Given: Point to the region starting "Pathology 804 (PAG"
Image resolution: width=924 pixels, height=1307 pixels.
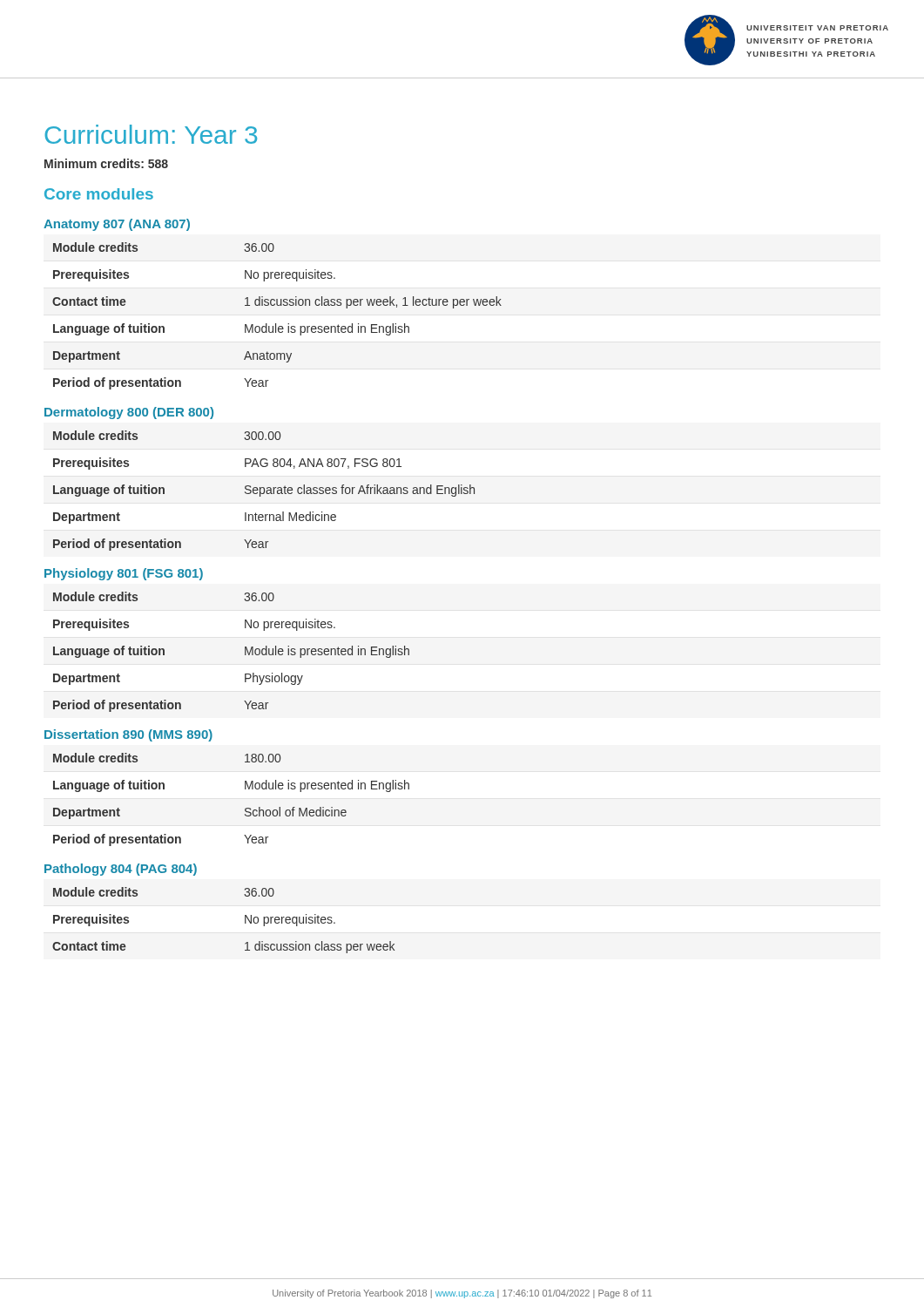Looking at the screenshot, I should pyautogui.click(x=120, y=868).
